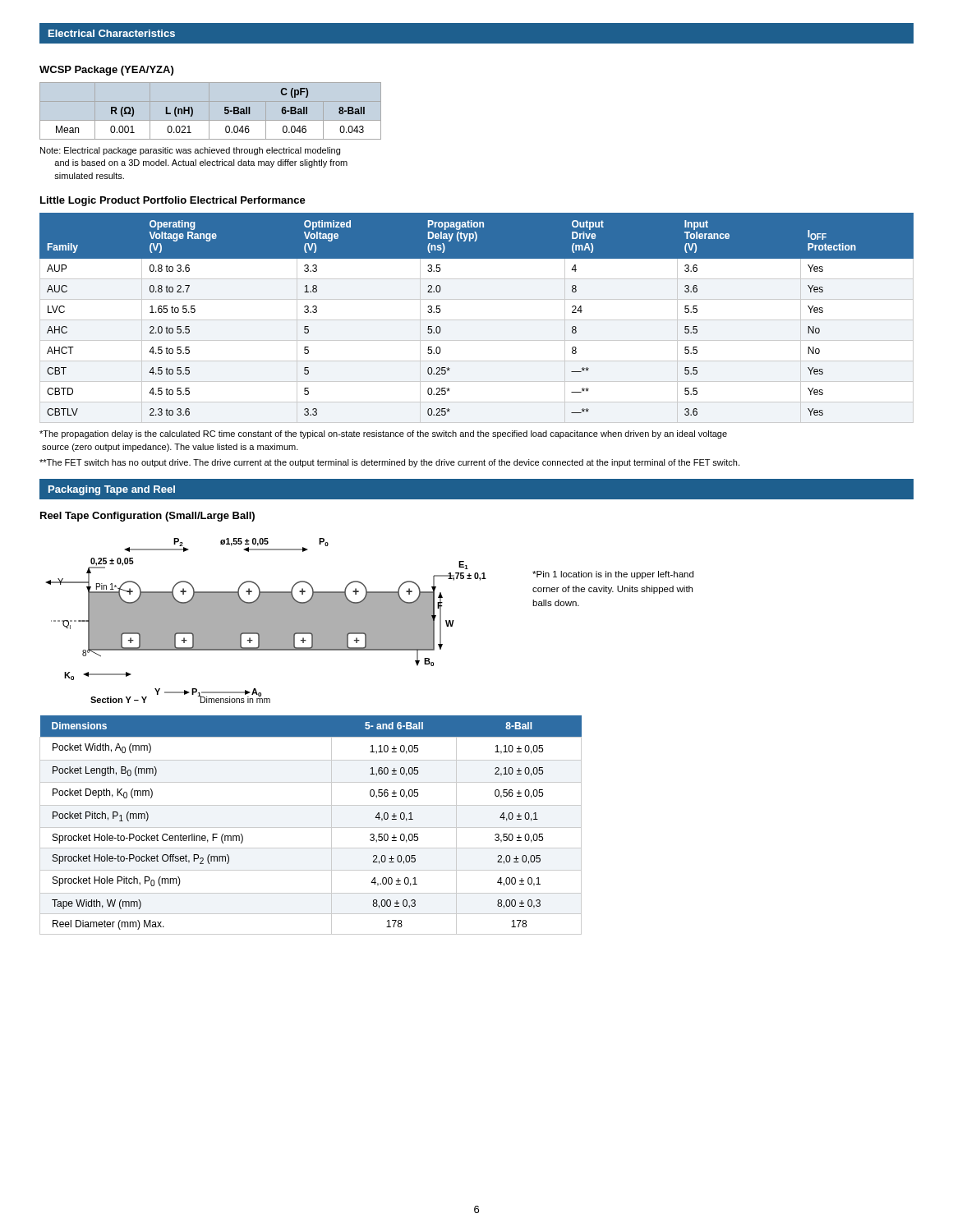This screenshot has height=1232, width=953.
Task: Find "Electrical Characteristics" on this page
Action: (x=111, y=33)
